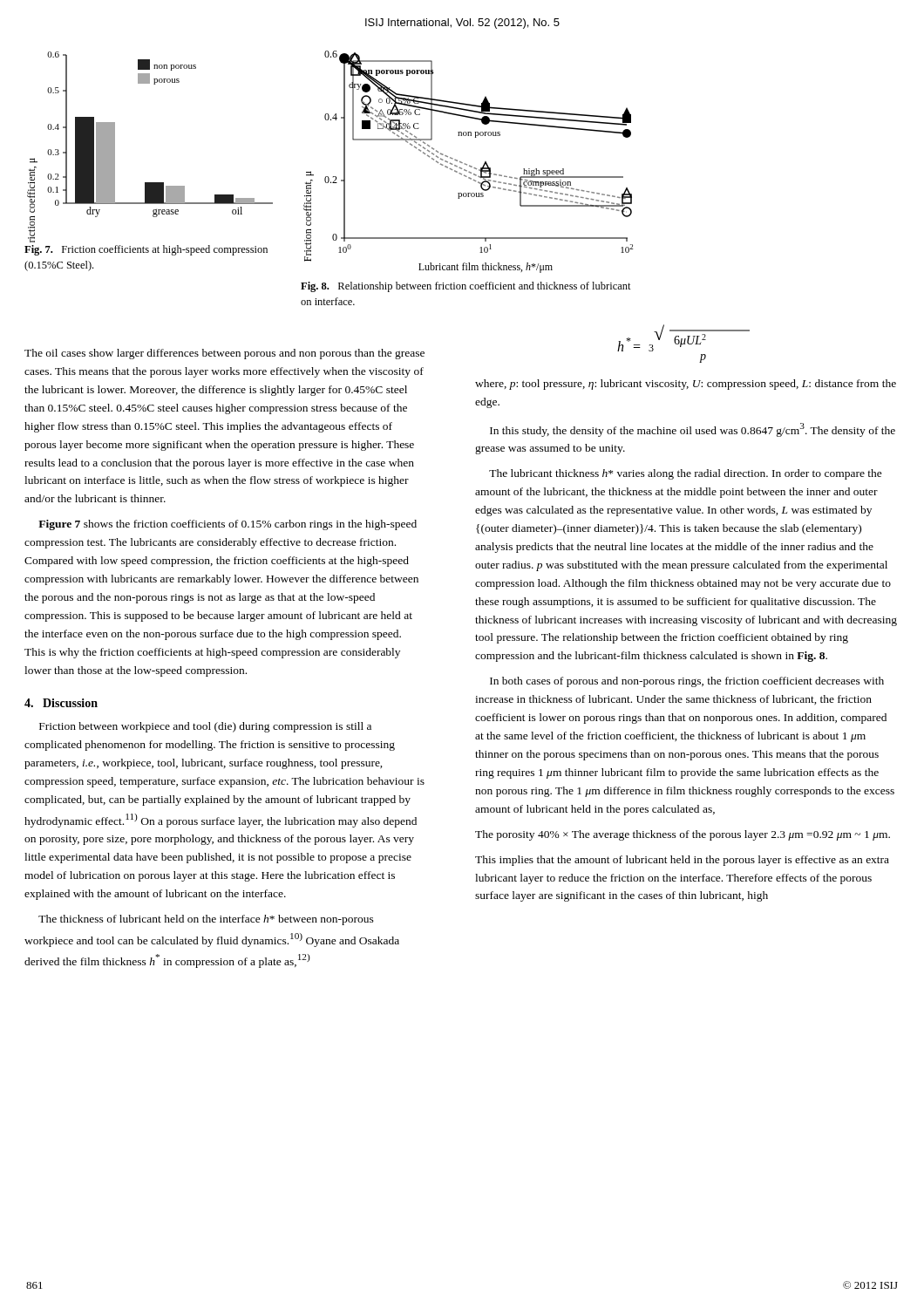Image resolution: width=924 pixels, height=1308 pixels.
Task: Select the text block containing "Friction between workpiece and"
Action: (x=225, y=811)
